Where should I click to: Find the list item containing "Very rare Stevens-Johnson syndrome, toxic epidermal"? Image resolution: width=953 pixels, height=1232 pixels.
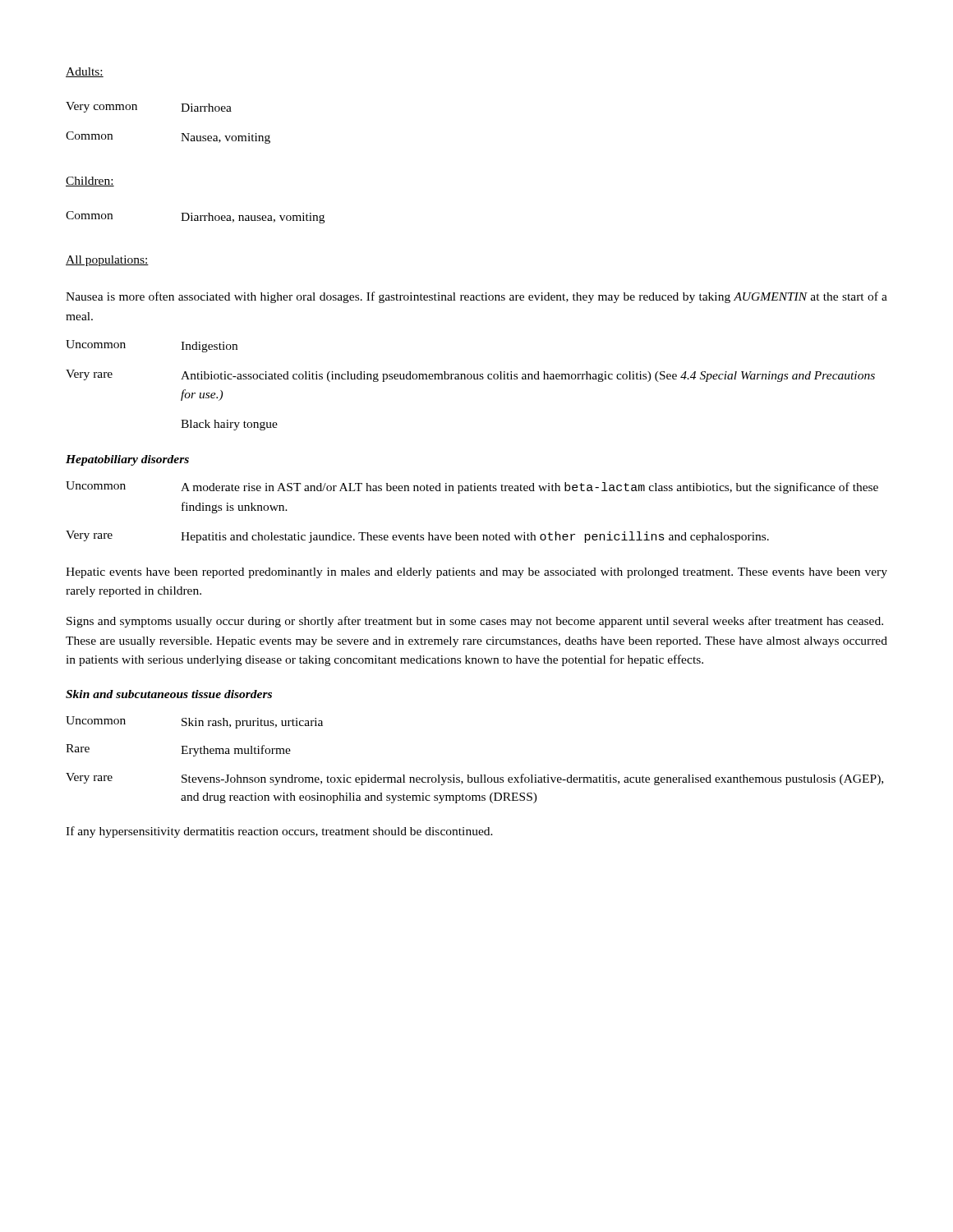coord(476,788)
